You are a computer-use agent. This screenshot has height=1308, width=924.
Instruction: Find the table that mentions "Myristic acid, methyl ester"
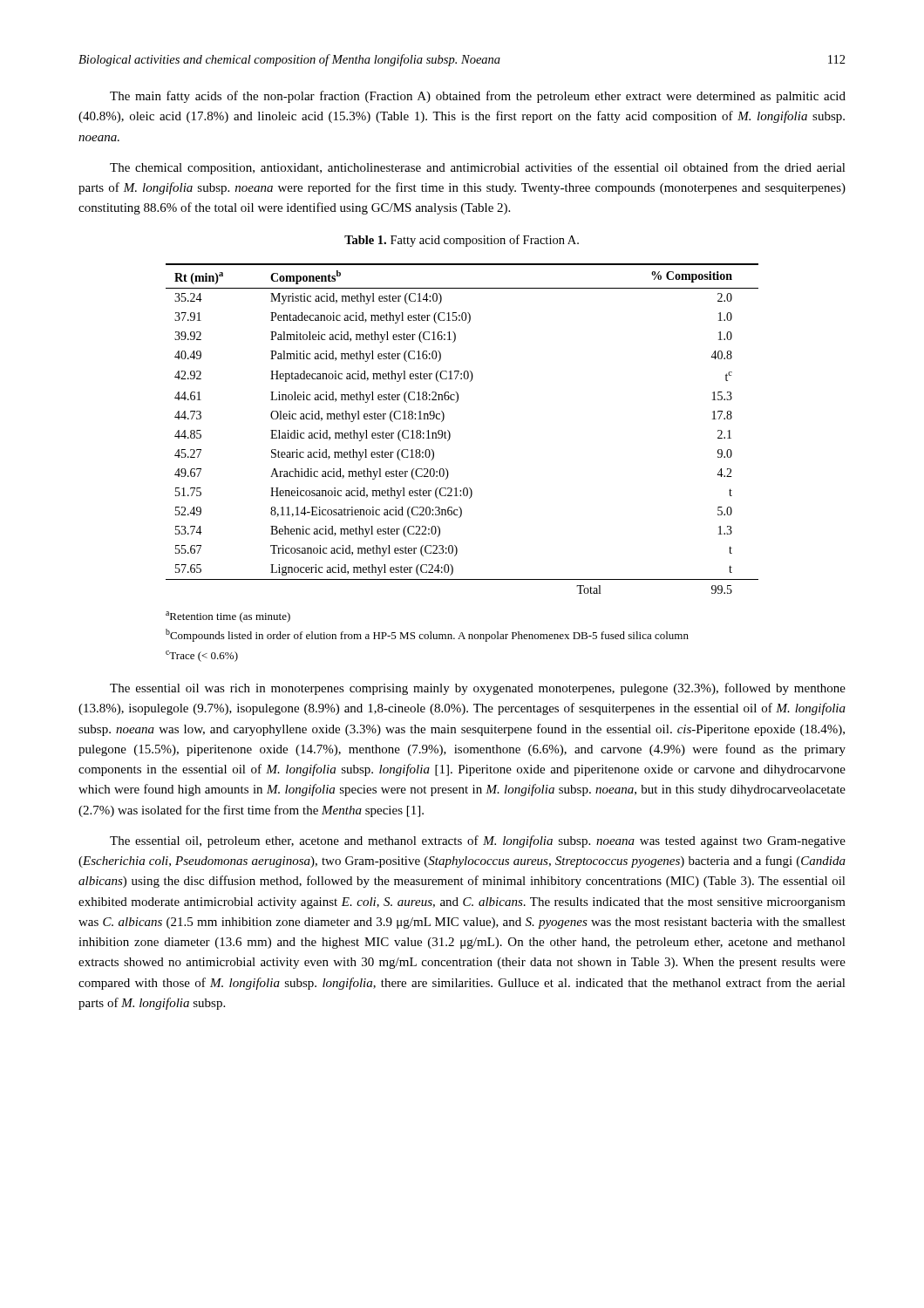point(462,432)
